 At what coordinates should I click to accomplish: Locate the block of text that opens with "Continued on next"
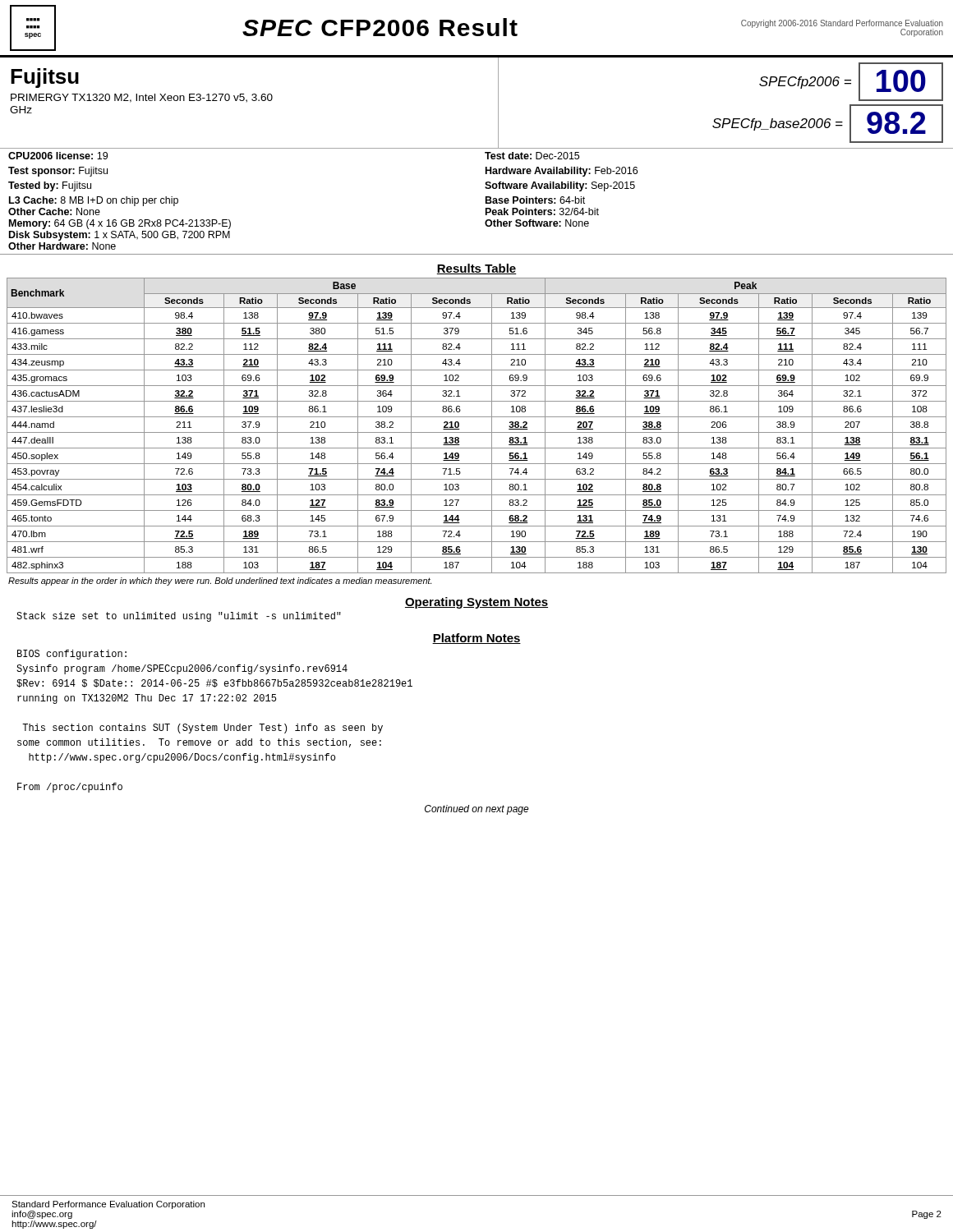[476, 809]
